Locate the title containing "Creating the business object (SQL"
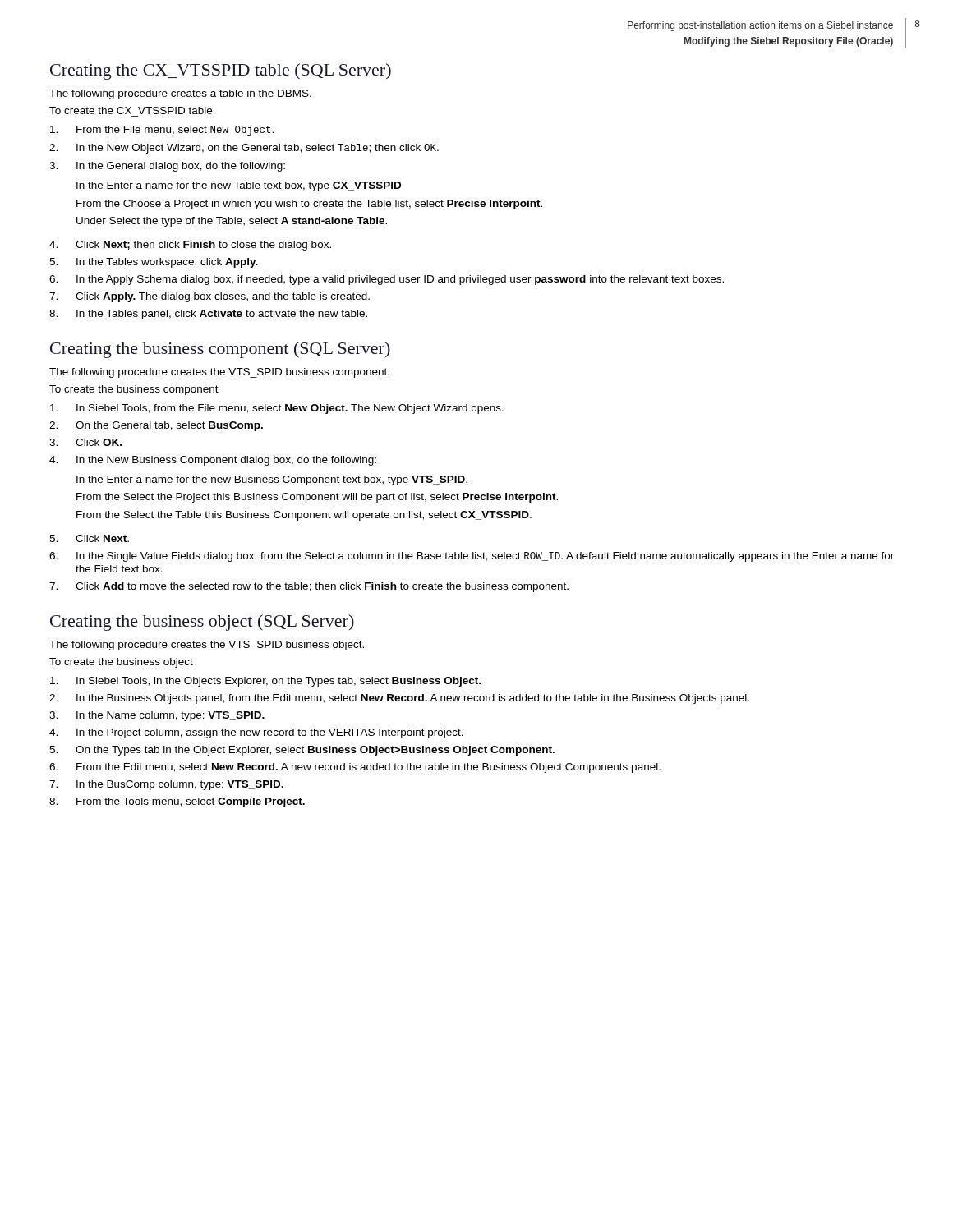The width and height of the screenshot is (953, 1232). coord(202,620)
